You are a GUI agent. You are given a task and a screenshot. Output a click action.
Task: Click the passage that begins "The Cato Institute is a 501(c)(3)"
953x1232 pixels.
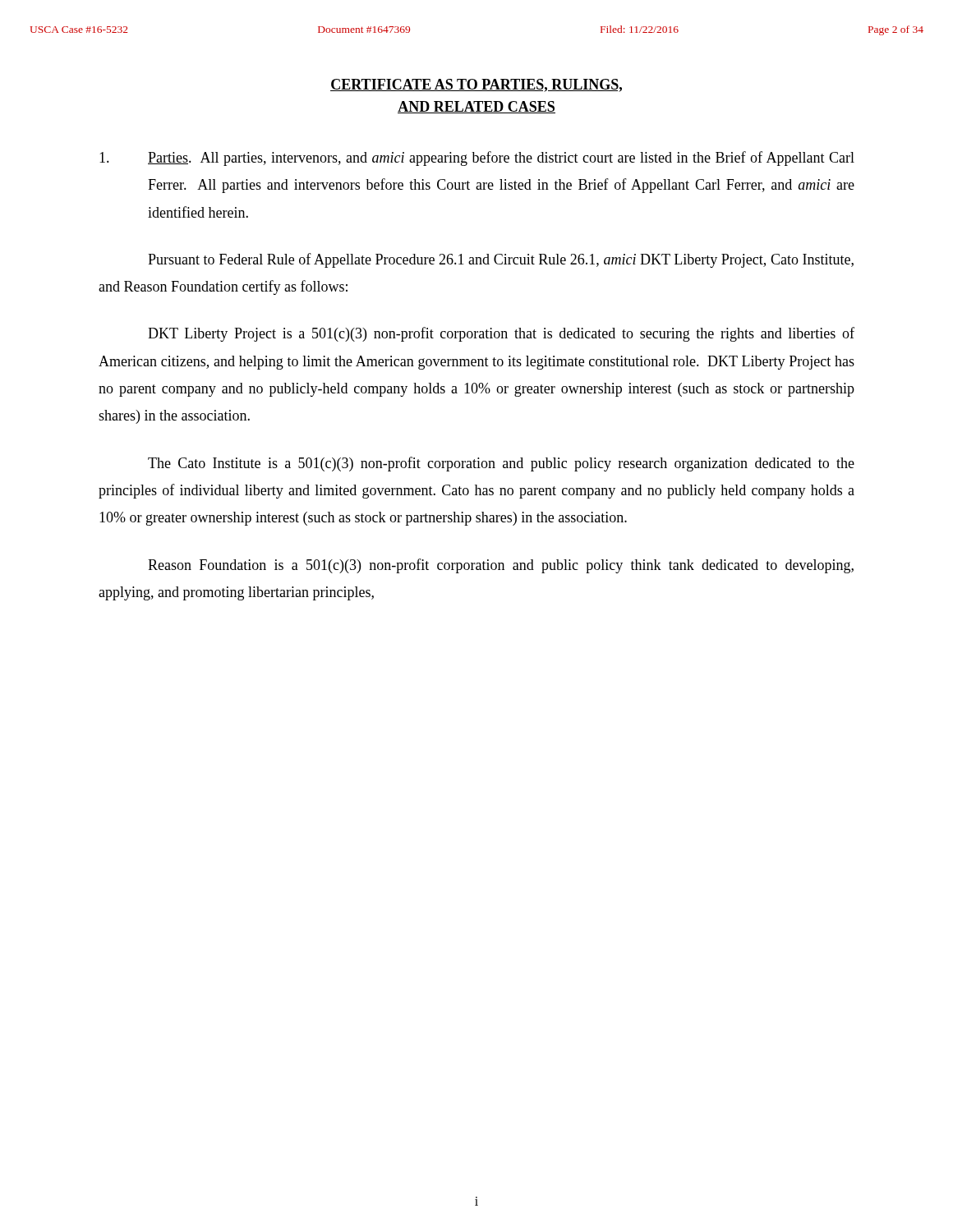coord(476,491)
